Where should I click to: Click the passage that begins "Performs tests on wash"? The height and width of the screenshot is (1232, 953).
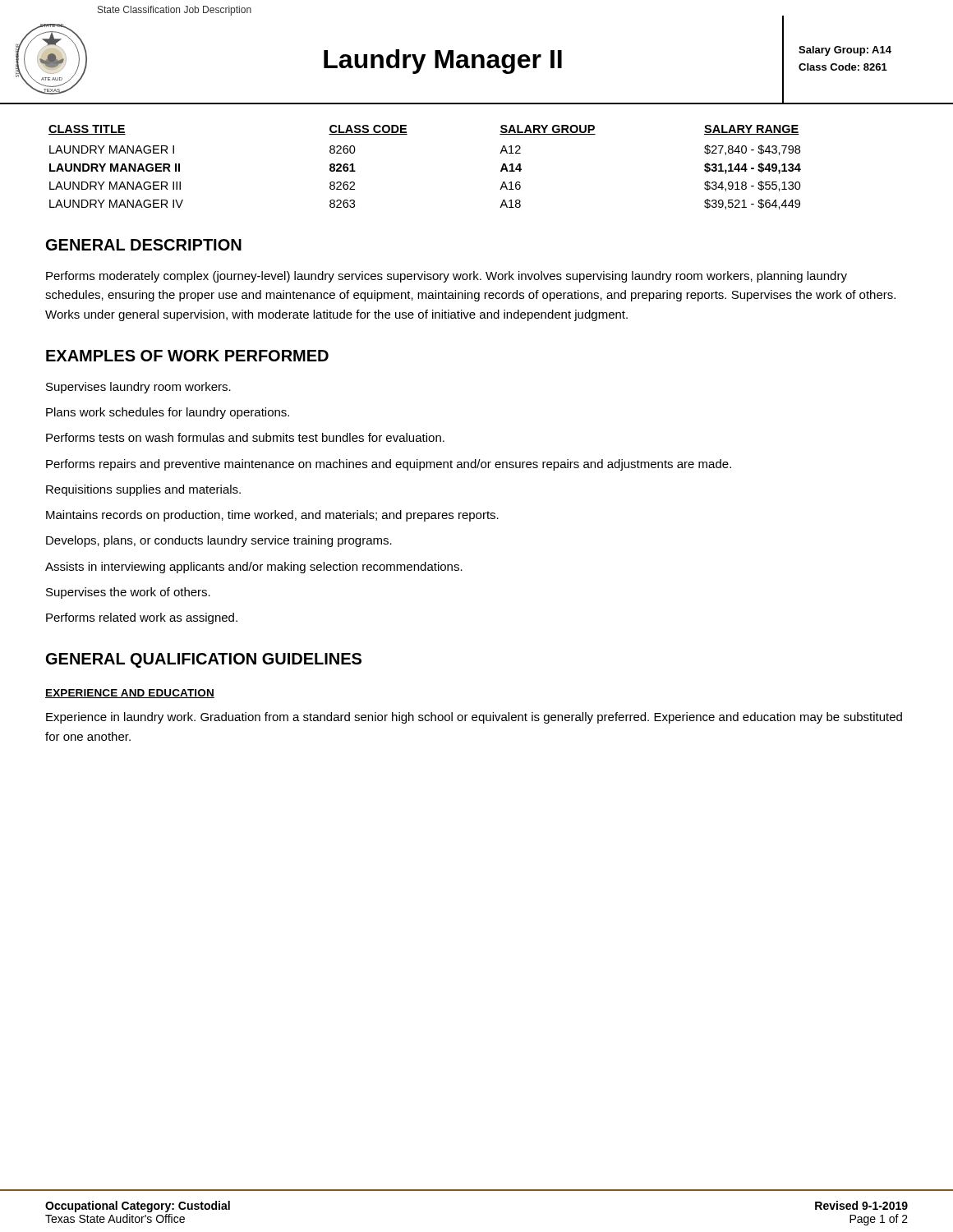245,438
